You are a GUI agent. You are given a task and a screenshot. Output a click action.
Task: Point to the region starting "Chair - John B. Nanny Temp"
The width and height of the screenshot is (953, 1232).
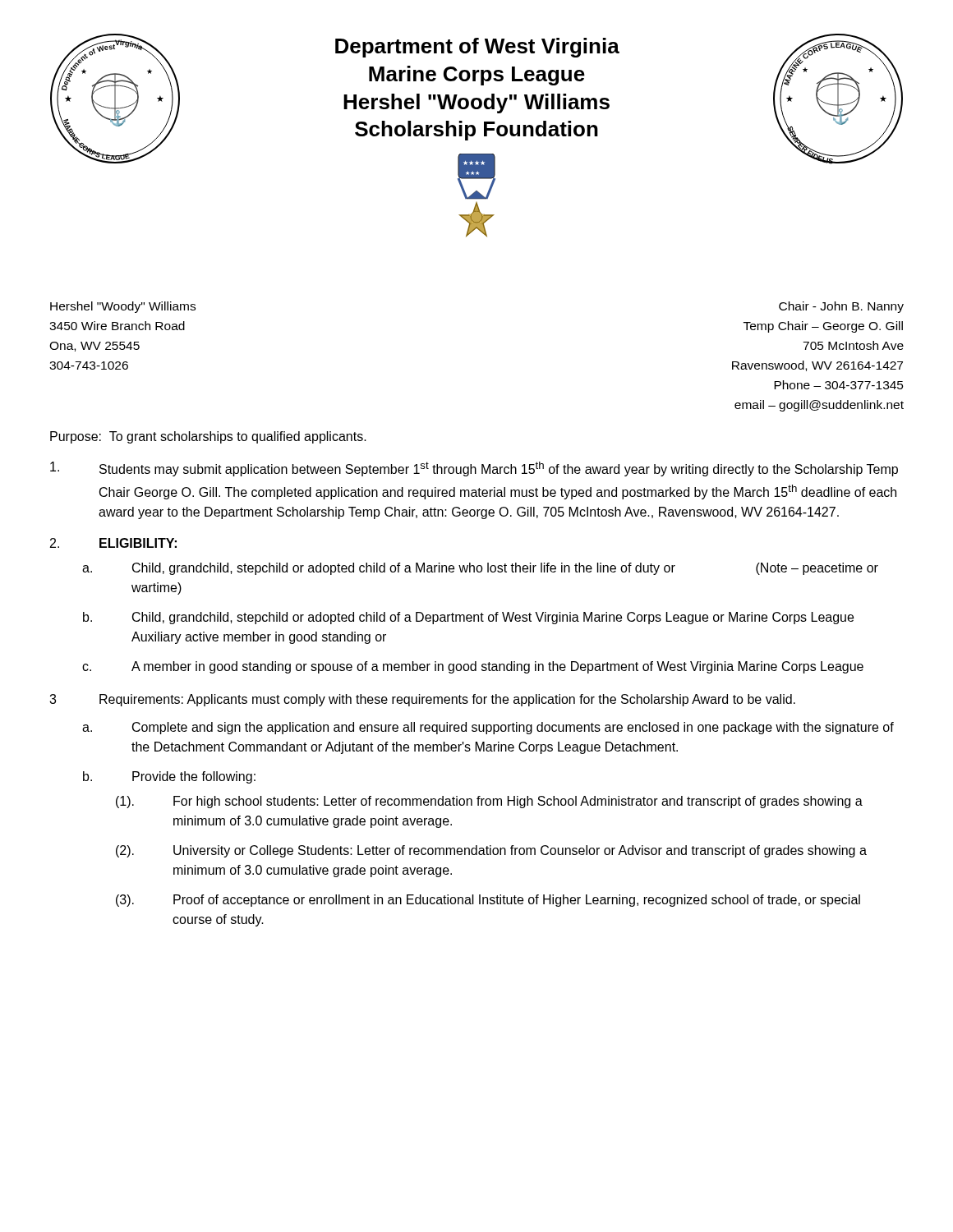click(817, 355)
